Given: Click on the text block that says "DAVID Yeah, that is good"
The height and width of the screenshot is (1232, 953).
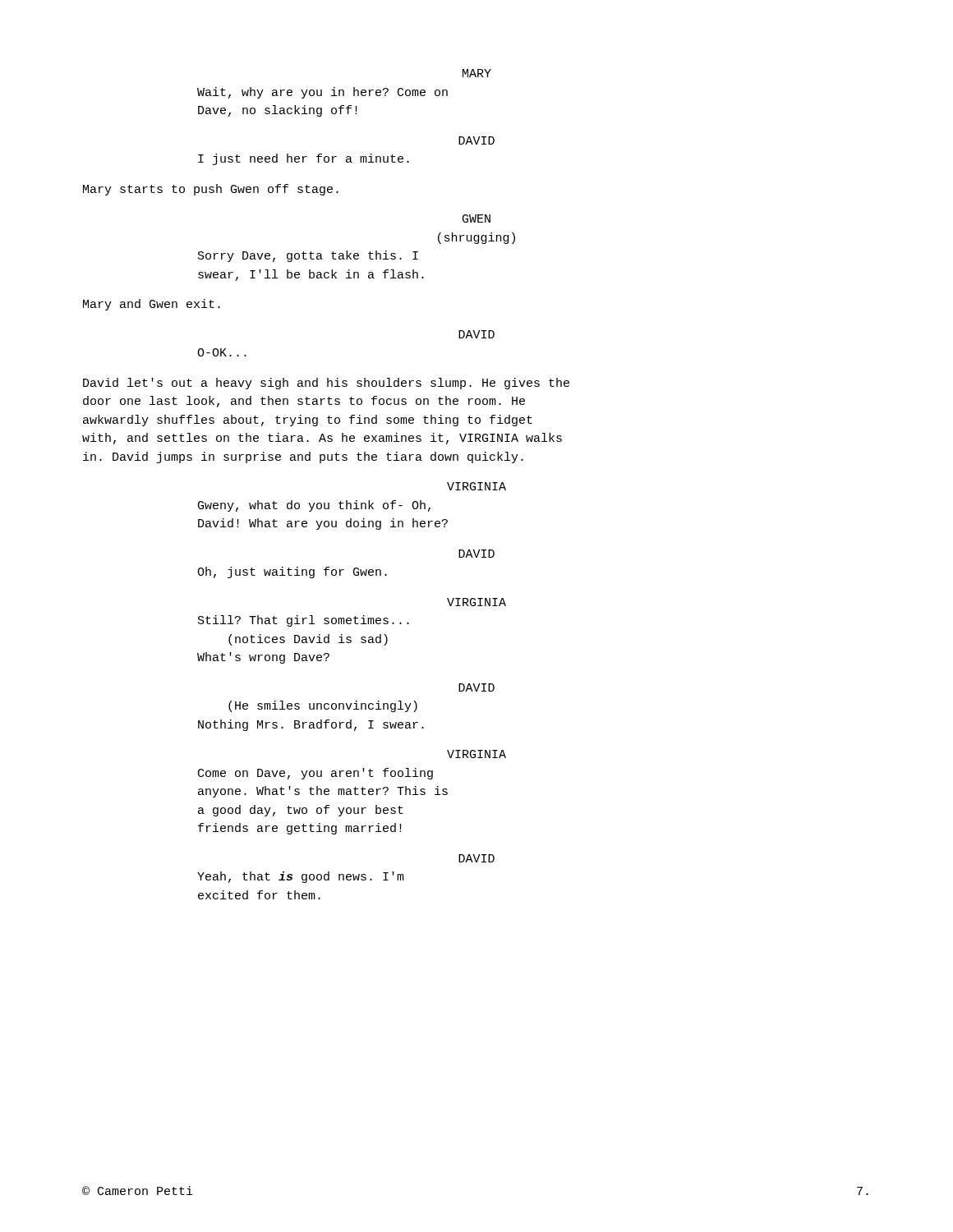Looking at the screenshot, I should click(476, 858).
